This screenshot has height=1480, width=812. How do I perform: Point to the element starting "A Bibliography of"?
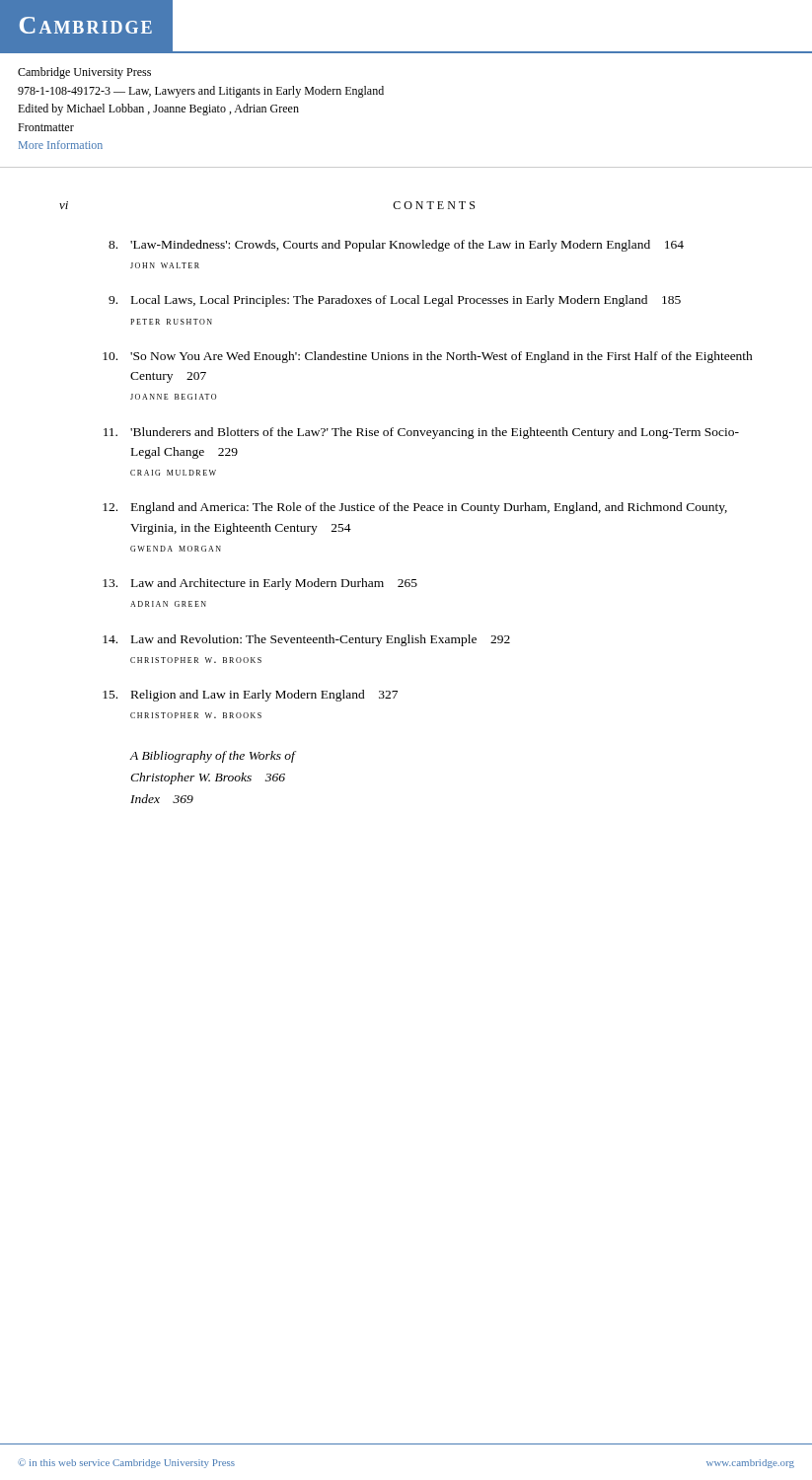tap(213, 777)
